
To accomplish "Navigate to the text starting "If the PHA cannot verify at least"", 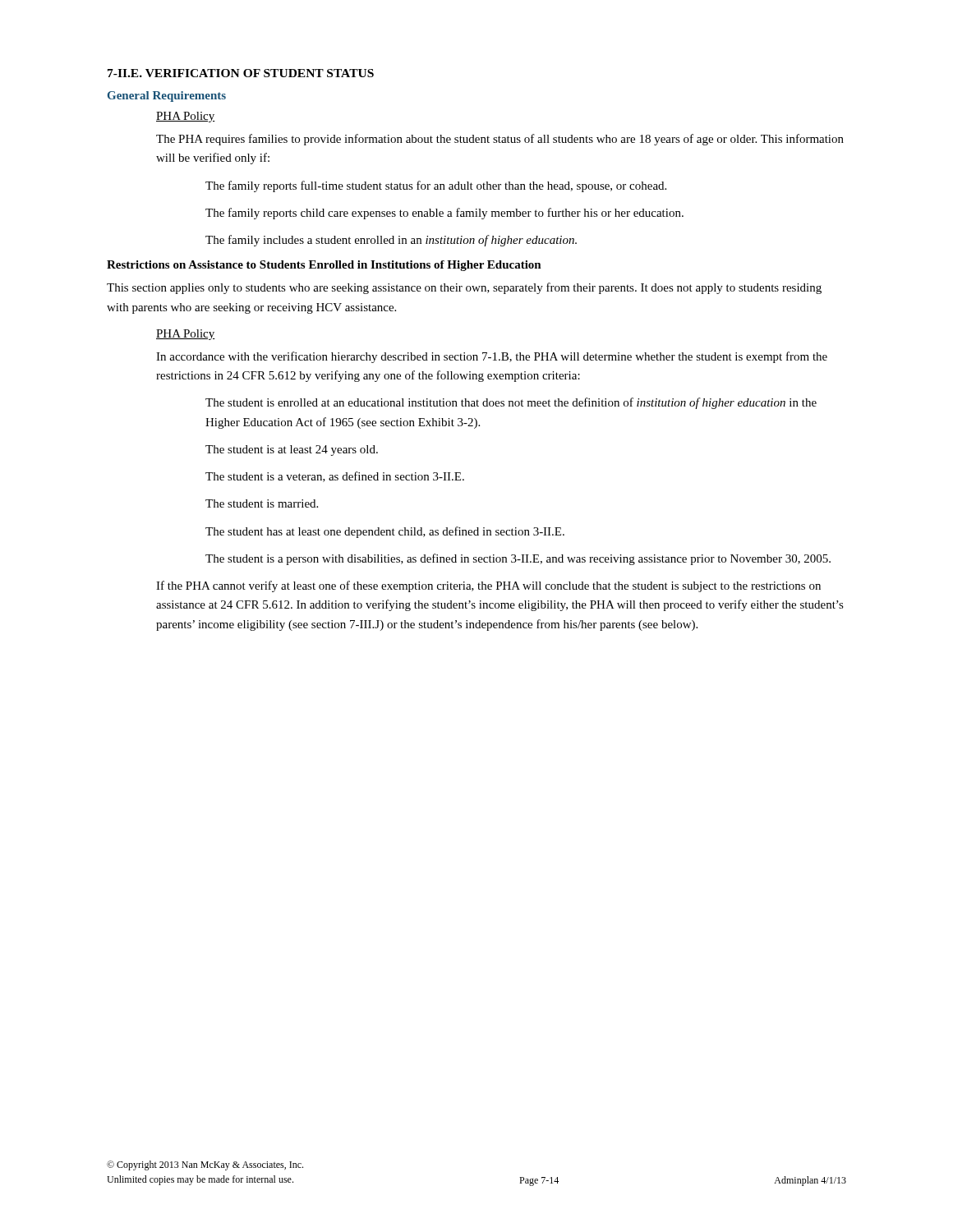I will [500, 605].
